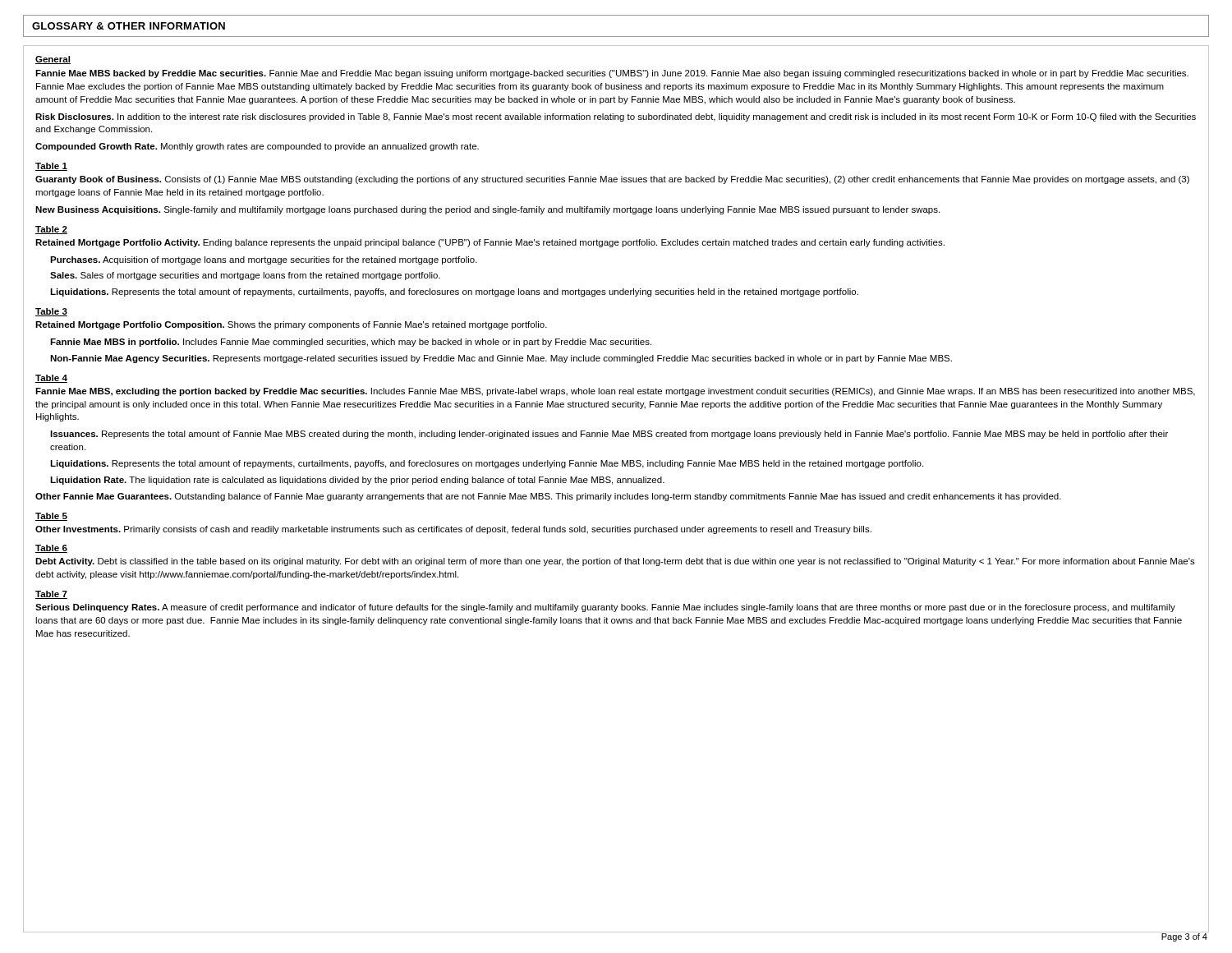Locate the text block containing "Sales. Sales of"
This screenshot has width=1232, height=953.
pos(245,276)
